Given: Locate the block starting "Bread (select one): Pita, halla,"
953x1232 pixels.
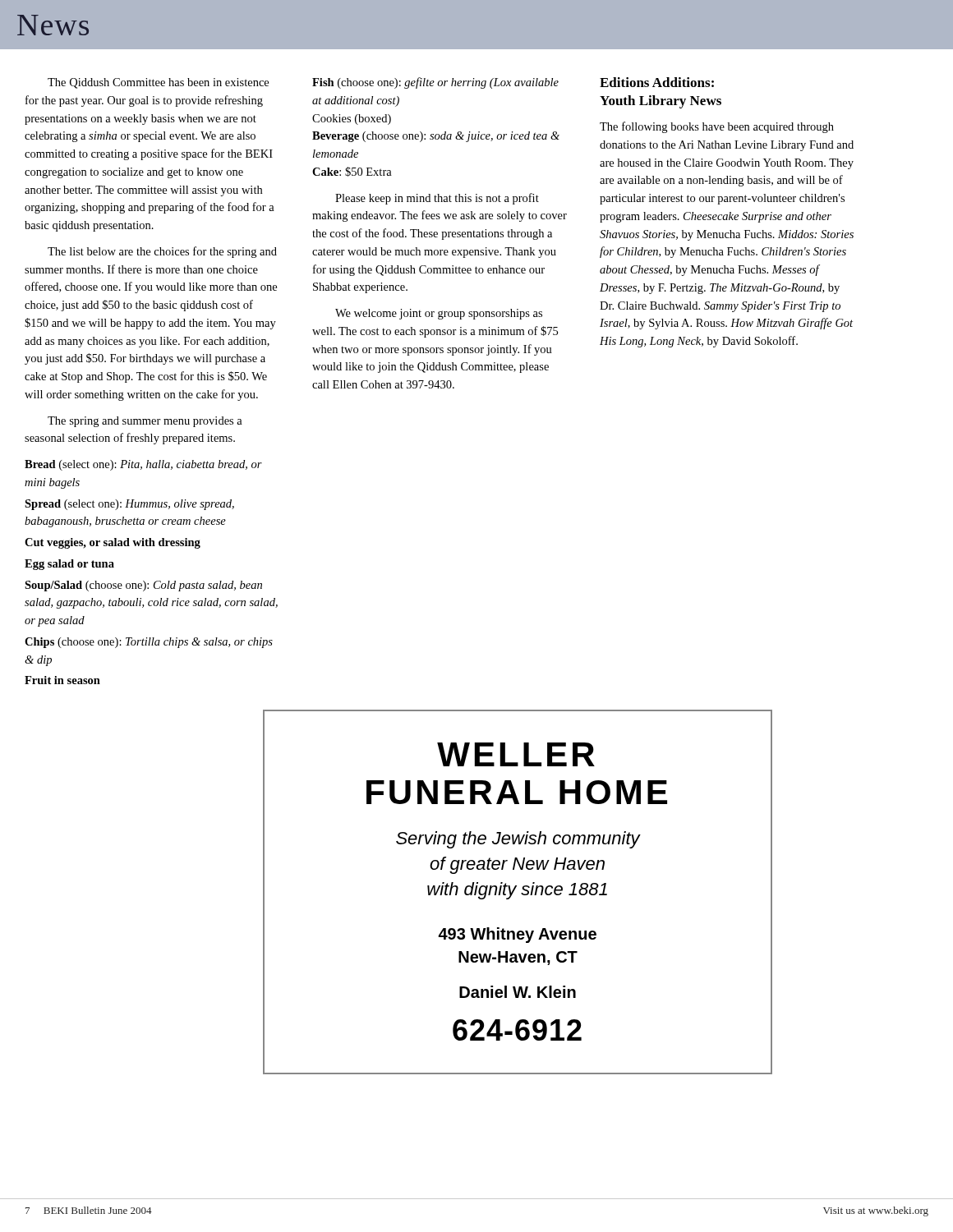Looking at the screenshot, I should (x=143, y=473).
